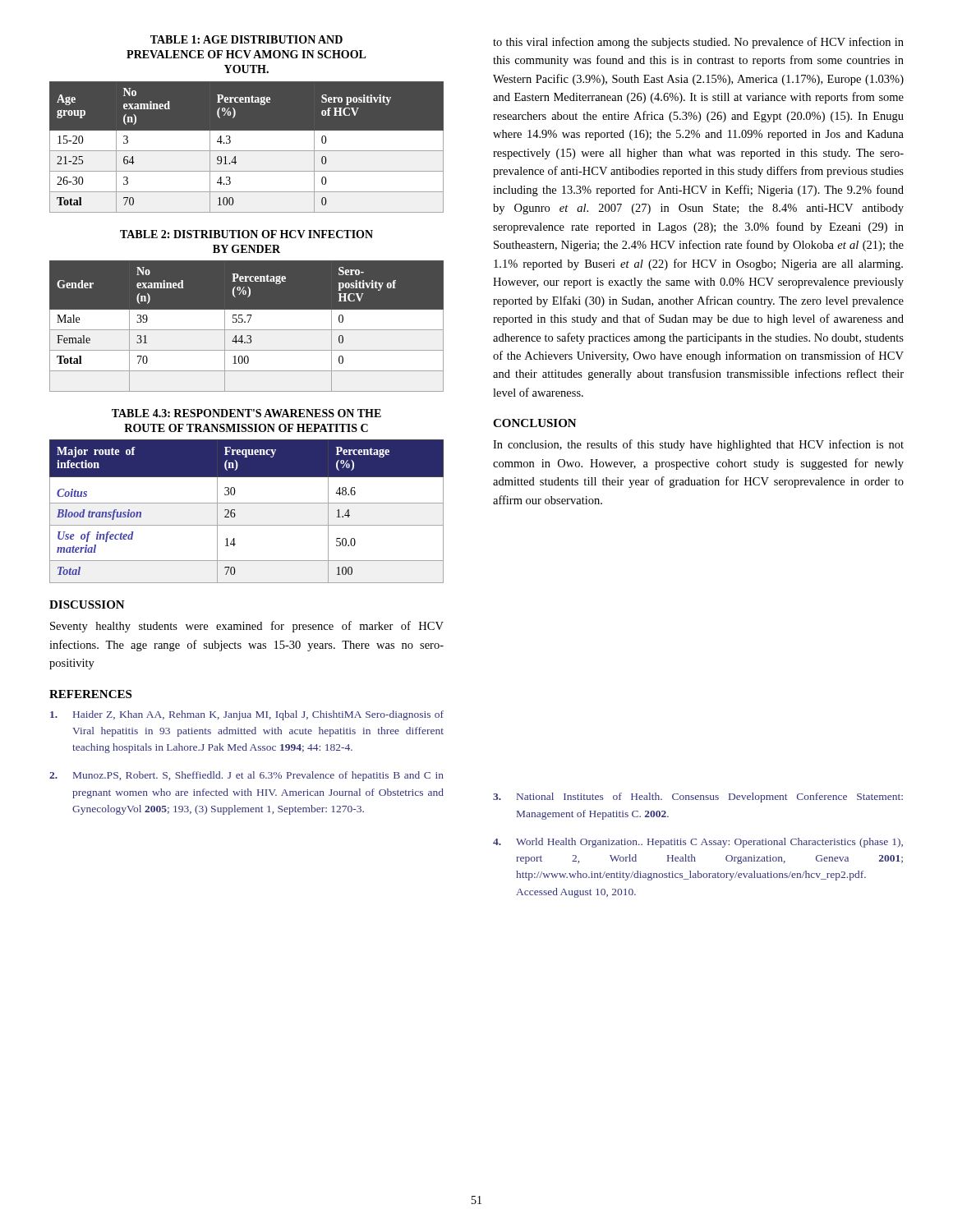Image resolution: width=953 pixels, height=1232 pixels.
Task: Where is the passage that starts "In conclusion, the"?
Action: coord(698,472)
